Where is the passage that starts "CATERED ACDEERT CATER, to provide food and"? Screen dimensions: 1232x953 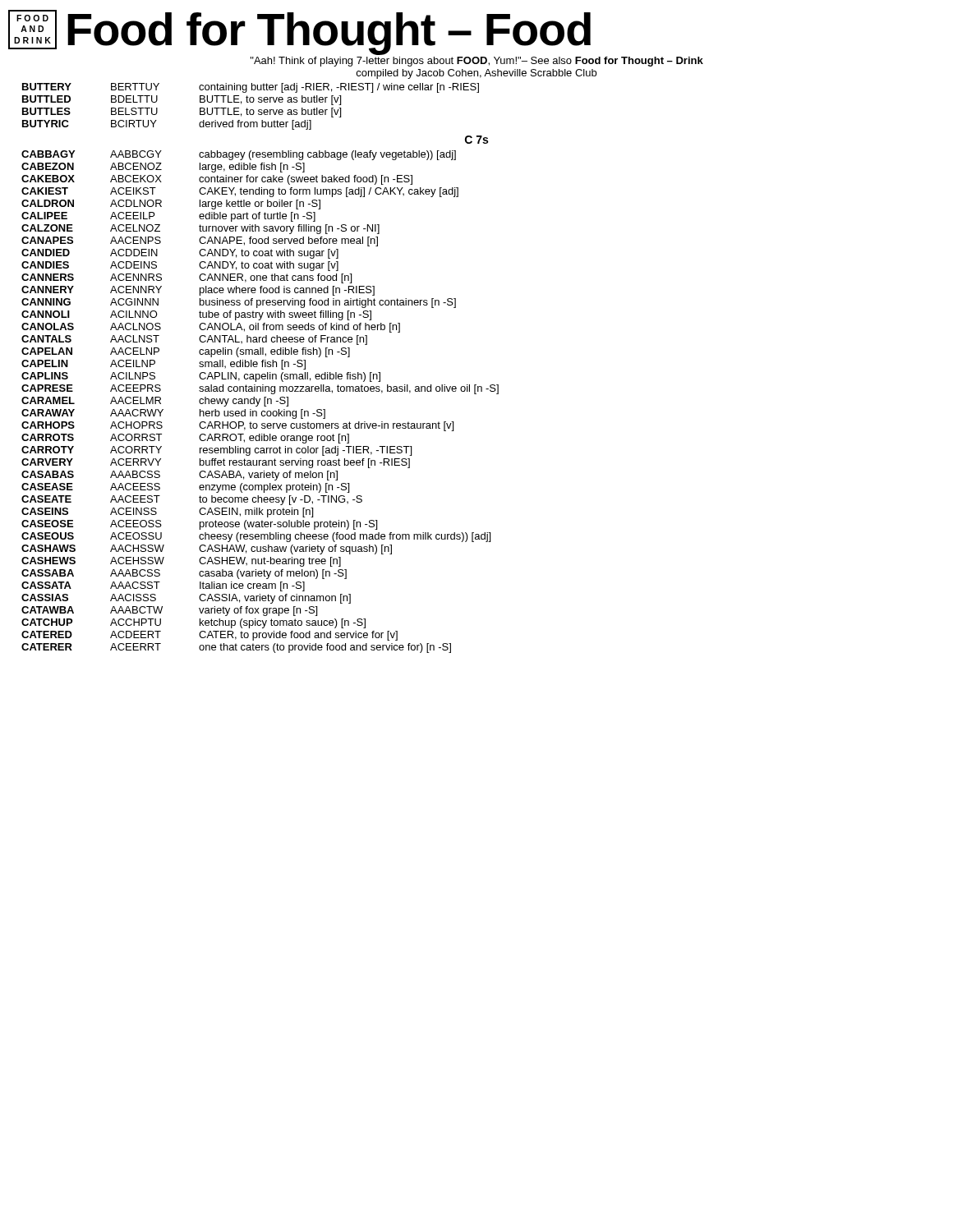click(209, 636)
